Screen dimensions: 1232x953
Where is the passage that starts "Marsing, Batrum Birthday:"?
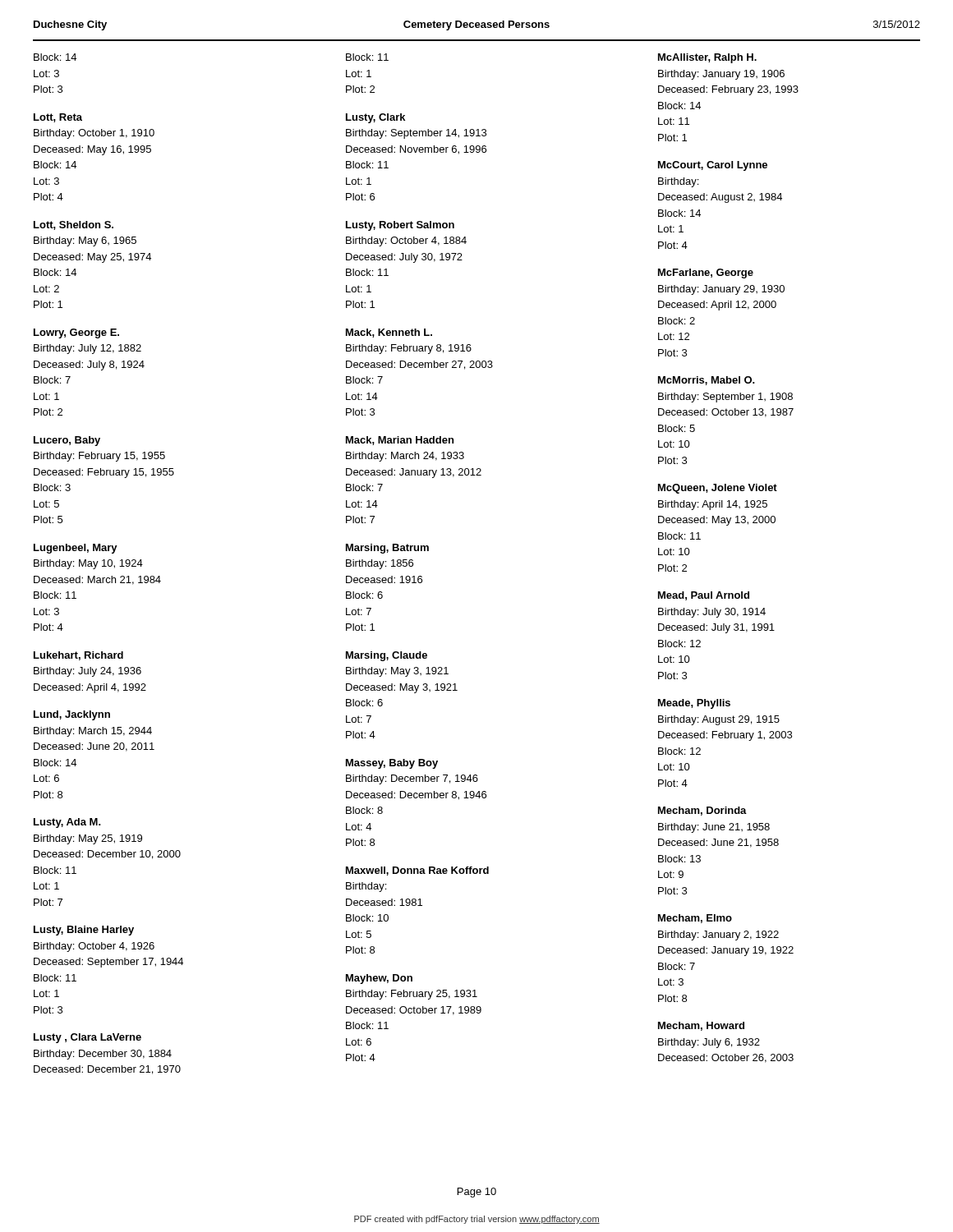coord(387,587)
